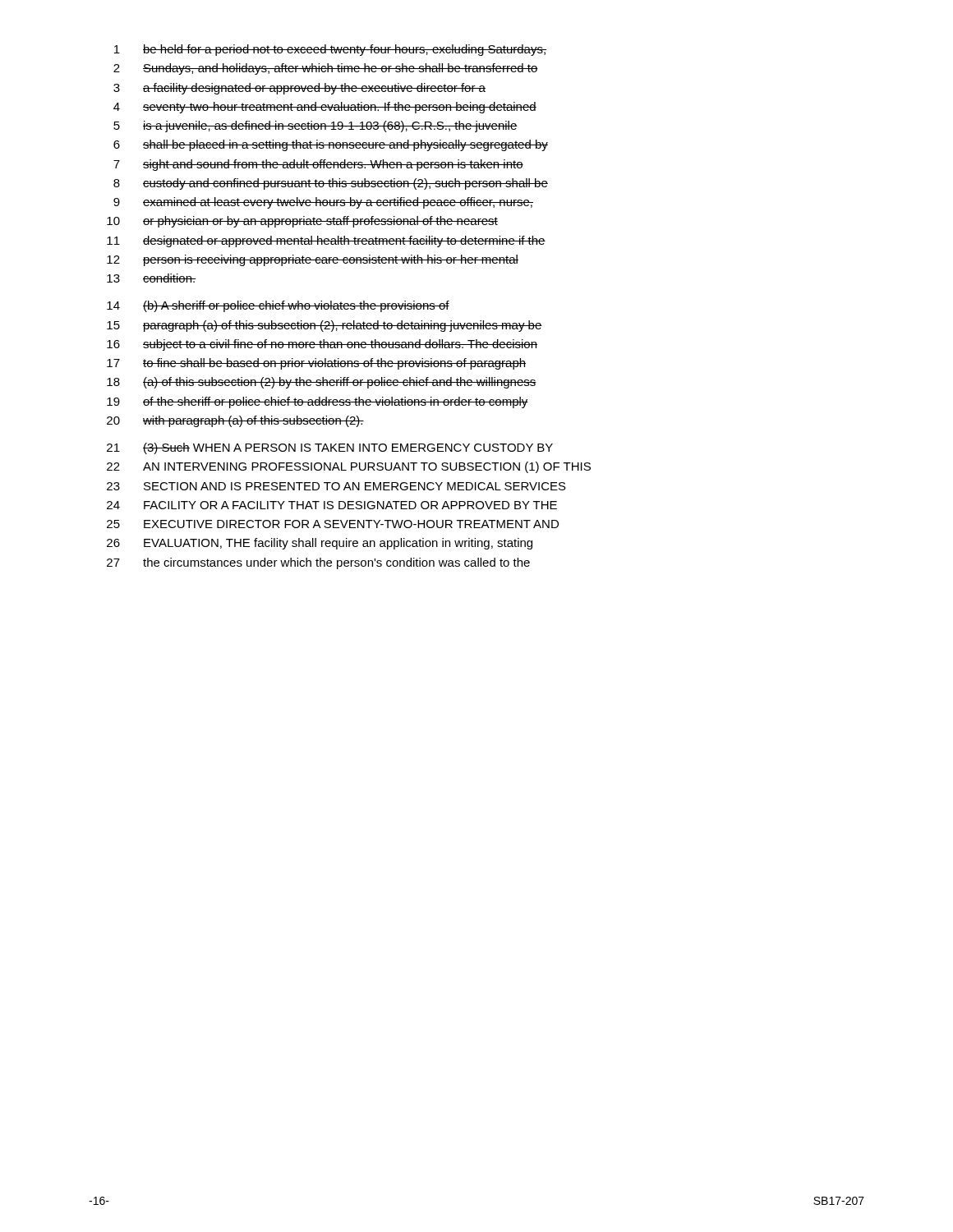Find the block on this page that starts "25 EXECUTIVE DIRECTOR FOR"

(476, 524)
